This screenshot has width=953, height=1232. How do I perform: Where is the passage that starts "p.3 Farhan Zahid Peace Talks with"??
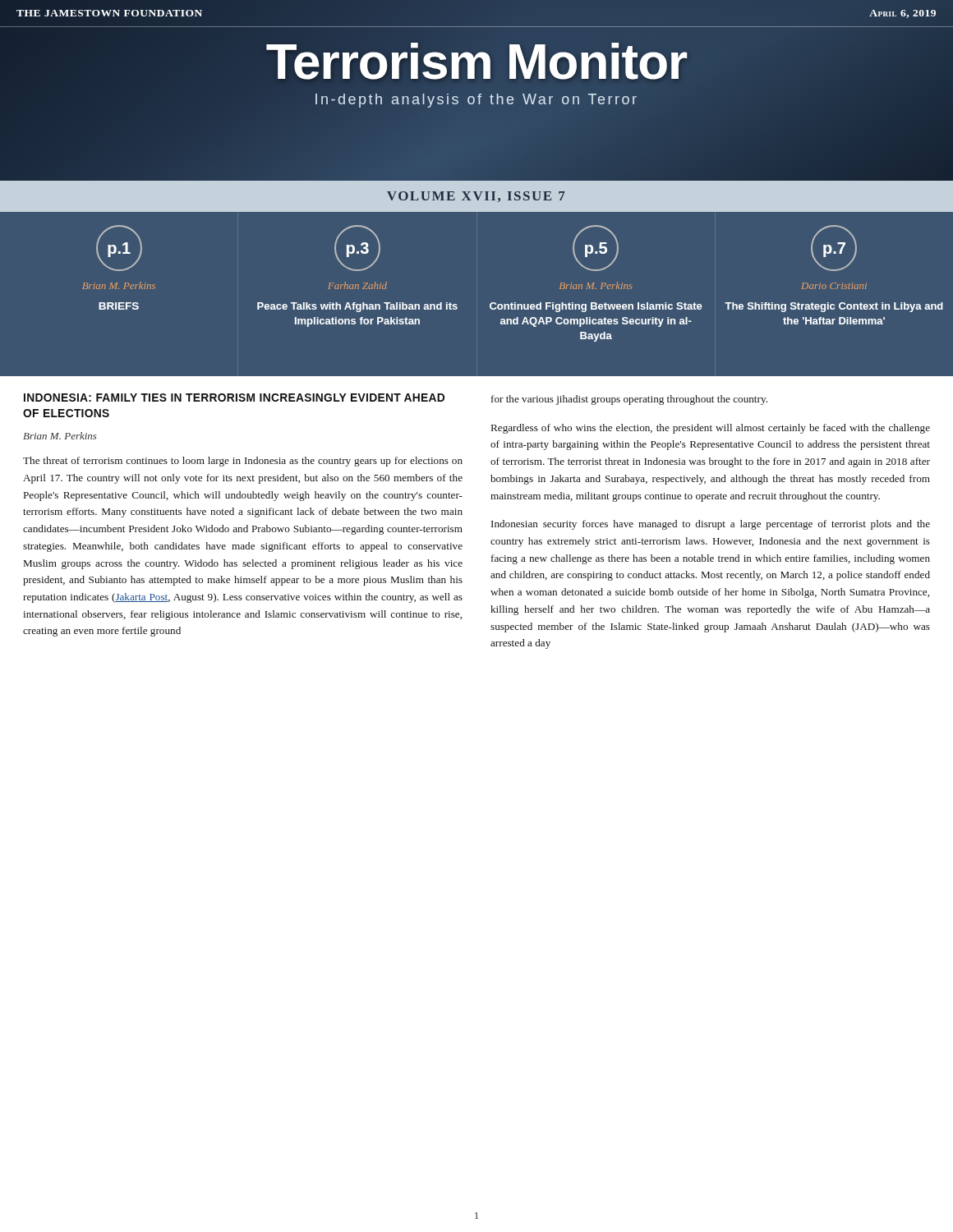point(357,277)
